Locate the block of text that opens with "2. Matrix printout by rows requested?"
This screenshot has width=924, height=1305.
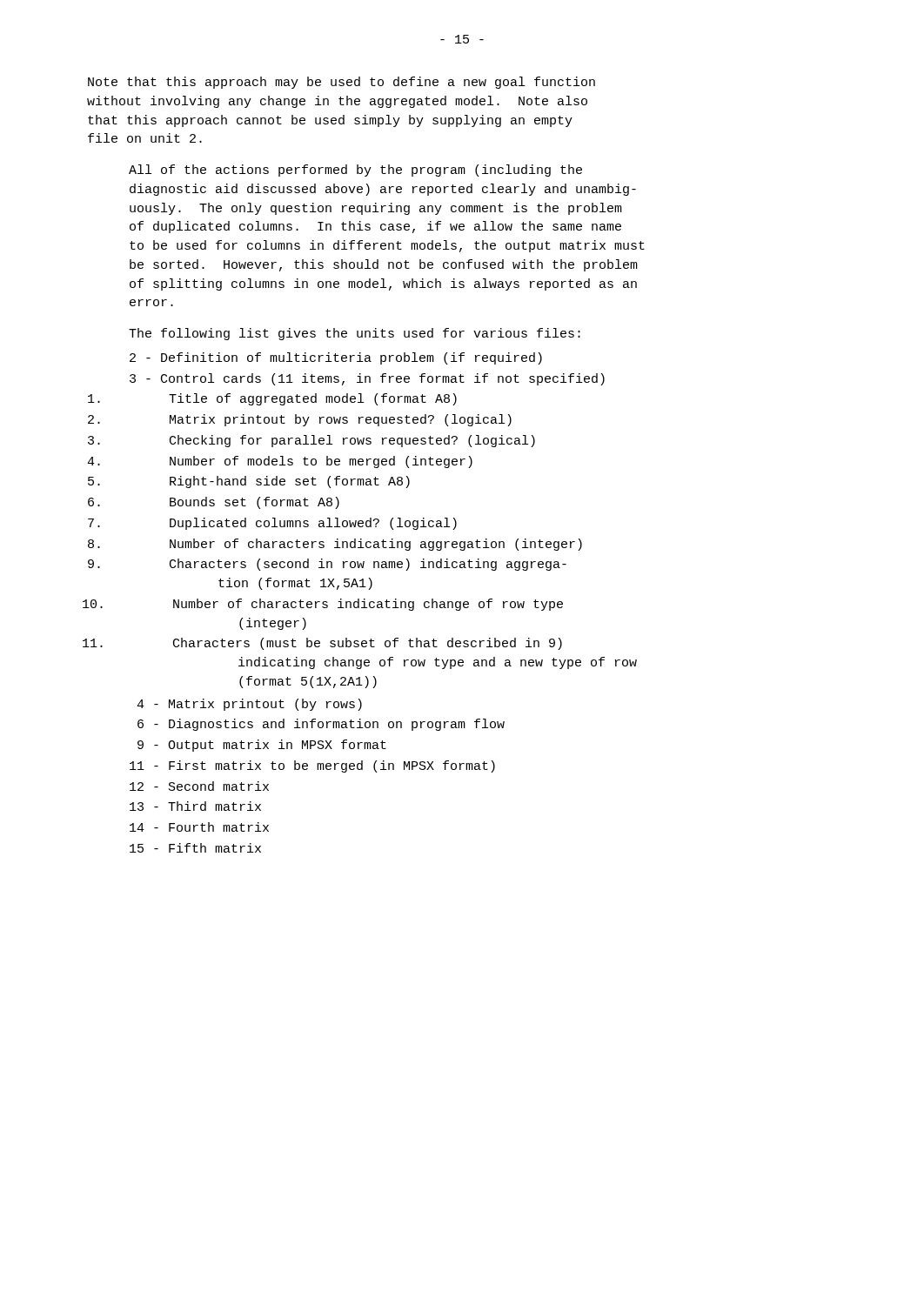coord(342,421)
